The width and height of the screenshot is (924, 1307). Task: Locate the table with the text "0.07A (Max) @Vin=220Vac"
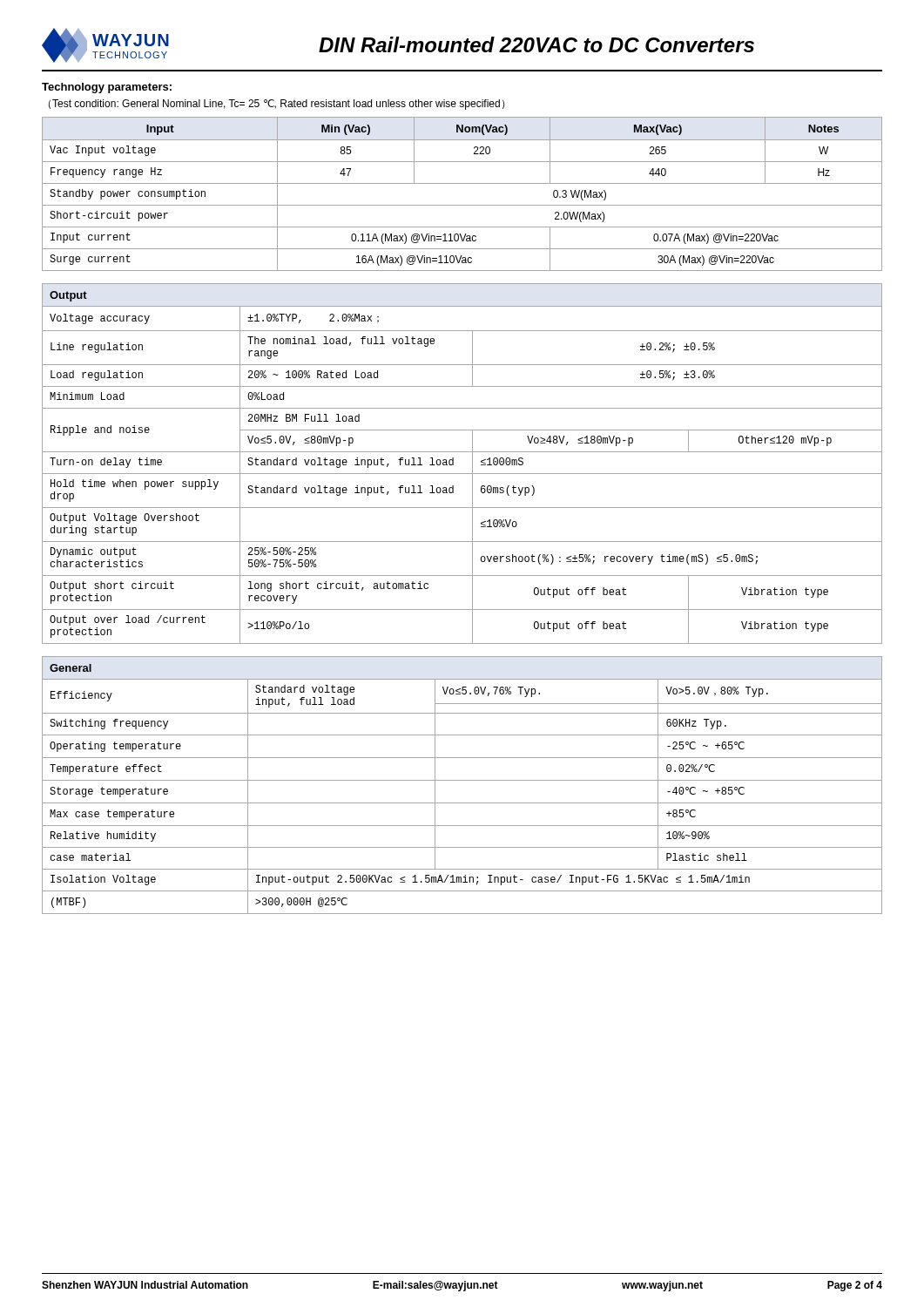(462, 194)
